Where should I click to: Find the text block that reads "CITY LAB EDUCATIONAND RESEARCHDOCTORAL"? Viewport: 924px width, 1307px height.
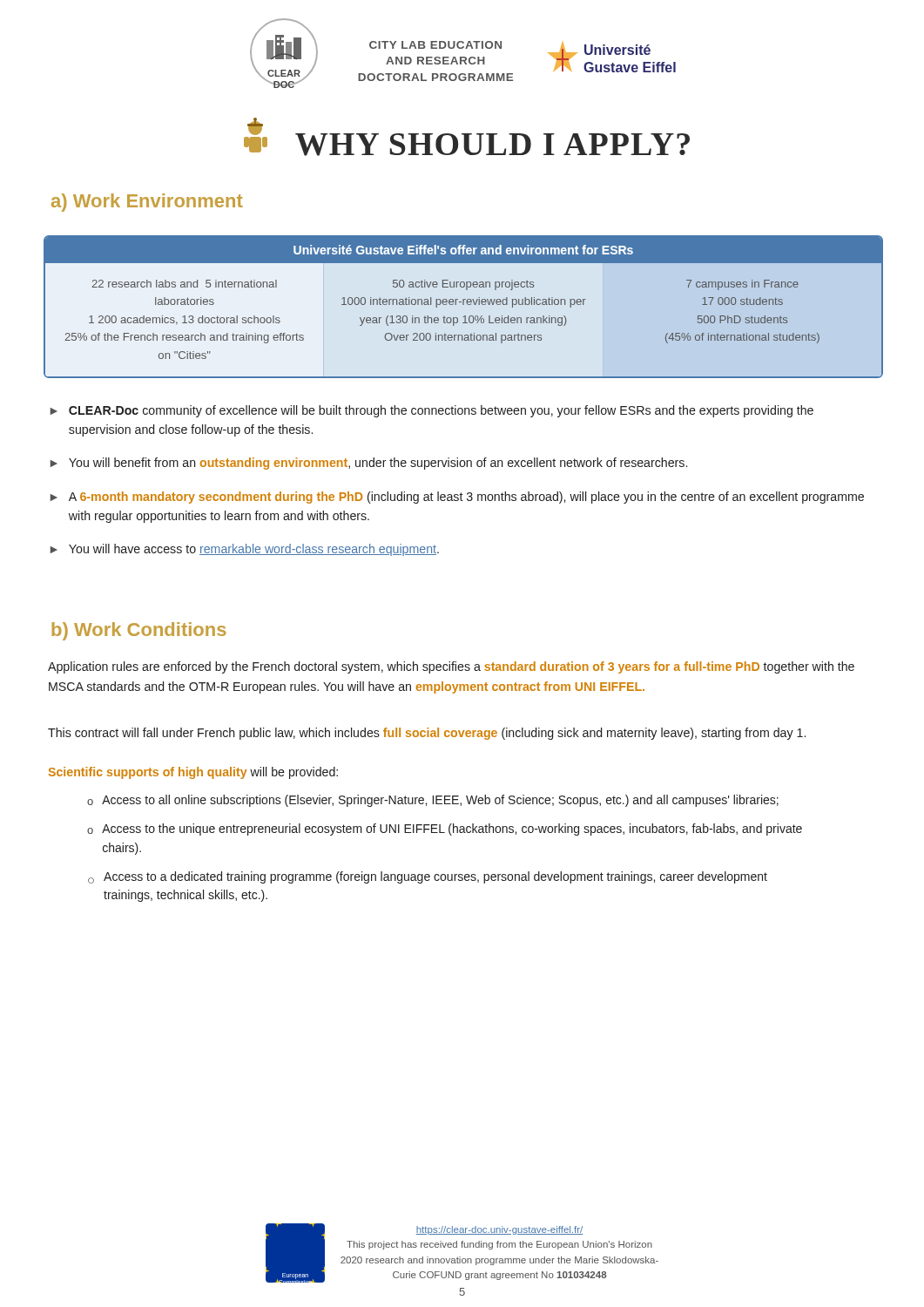[436, 61]
